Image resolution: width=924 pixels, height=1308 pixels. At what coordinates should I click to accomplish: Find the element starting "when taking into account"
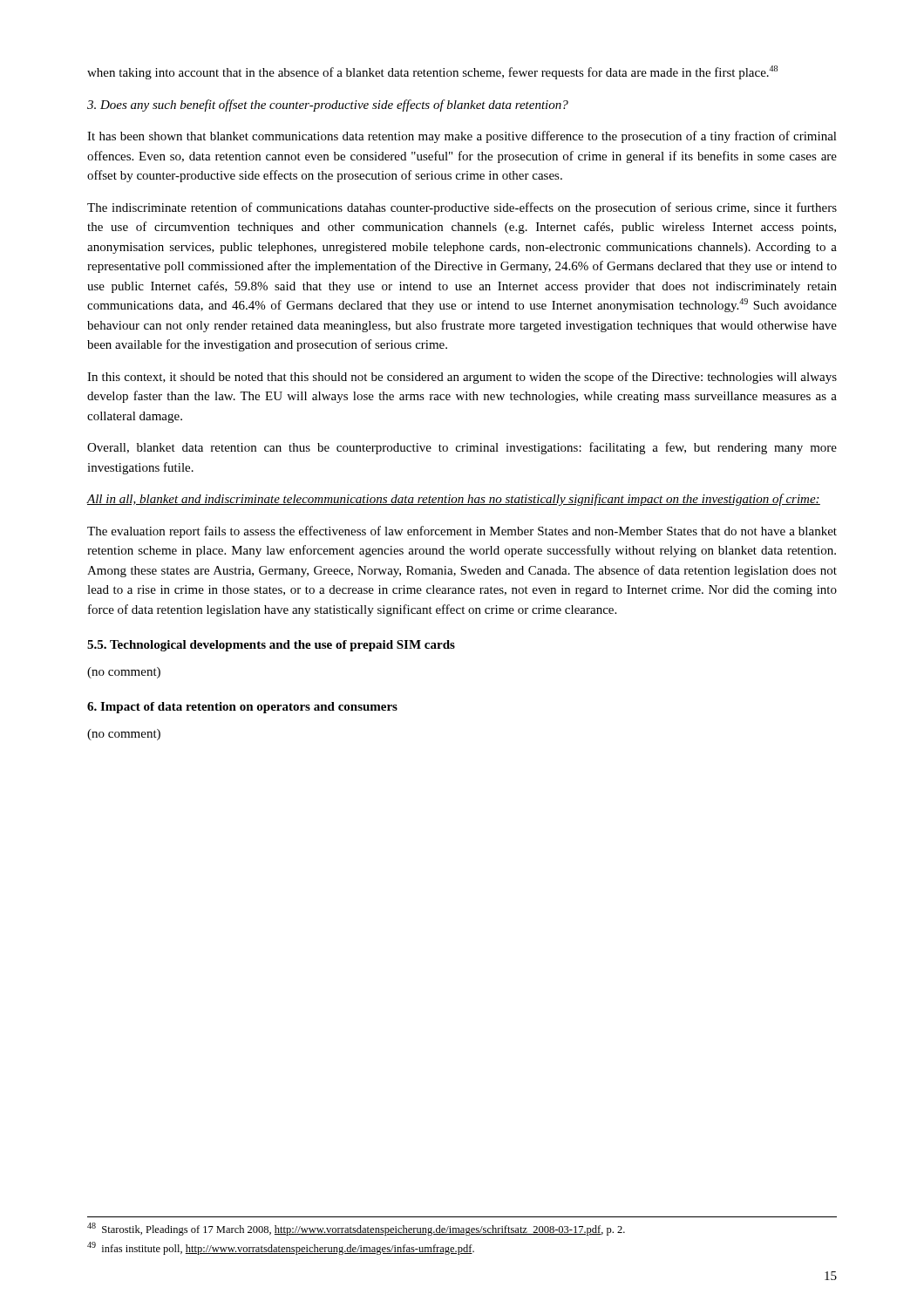pyautogui.click(x=462, y=73)
